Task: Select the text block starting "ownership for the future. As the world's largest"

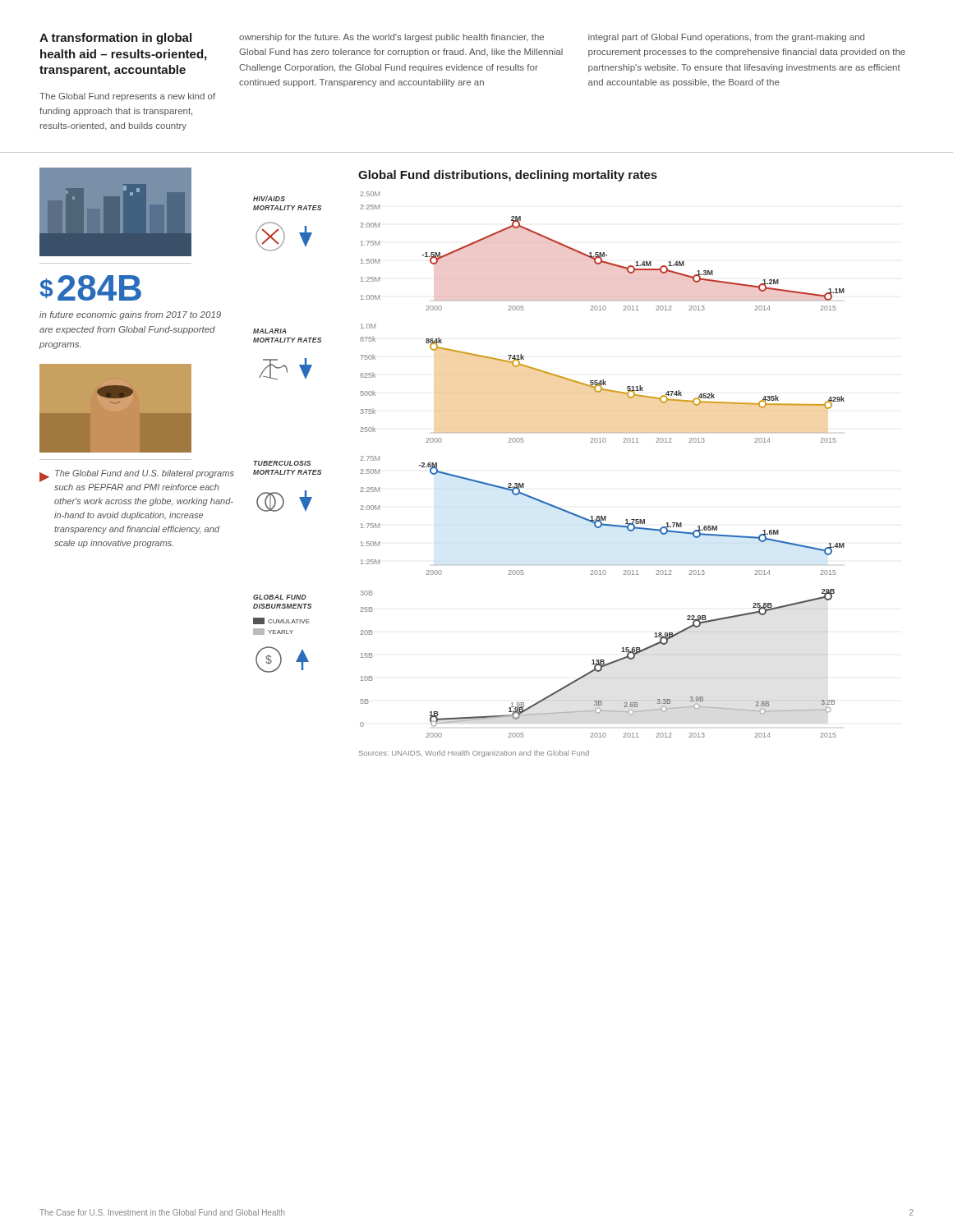Action: point(401,60)
